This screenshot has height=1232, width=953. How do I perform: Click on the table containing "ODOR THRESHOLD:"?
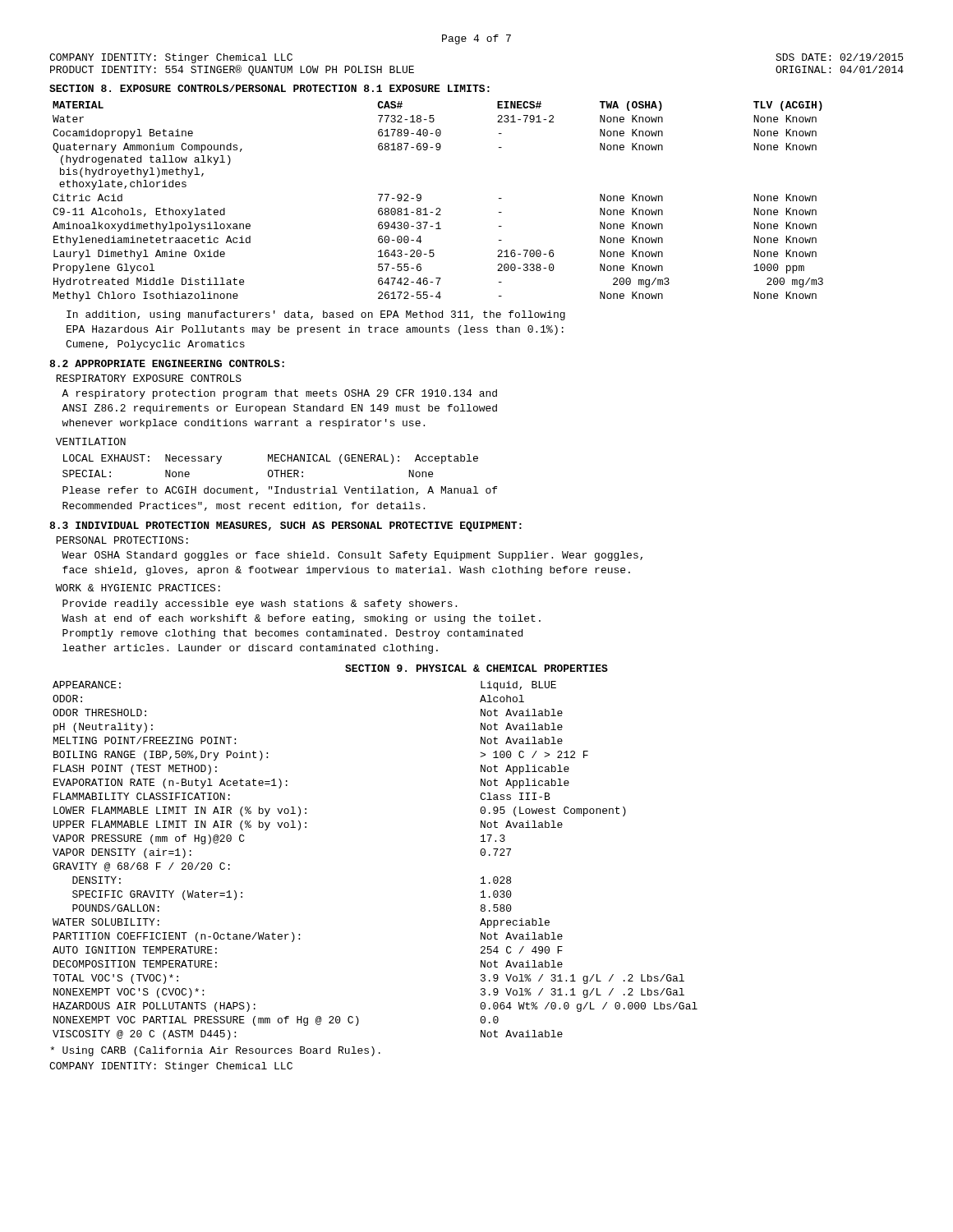coord(476,860)
